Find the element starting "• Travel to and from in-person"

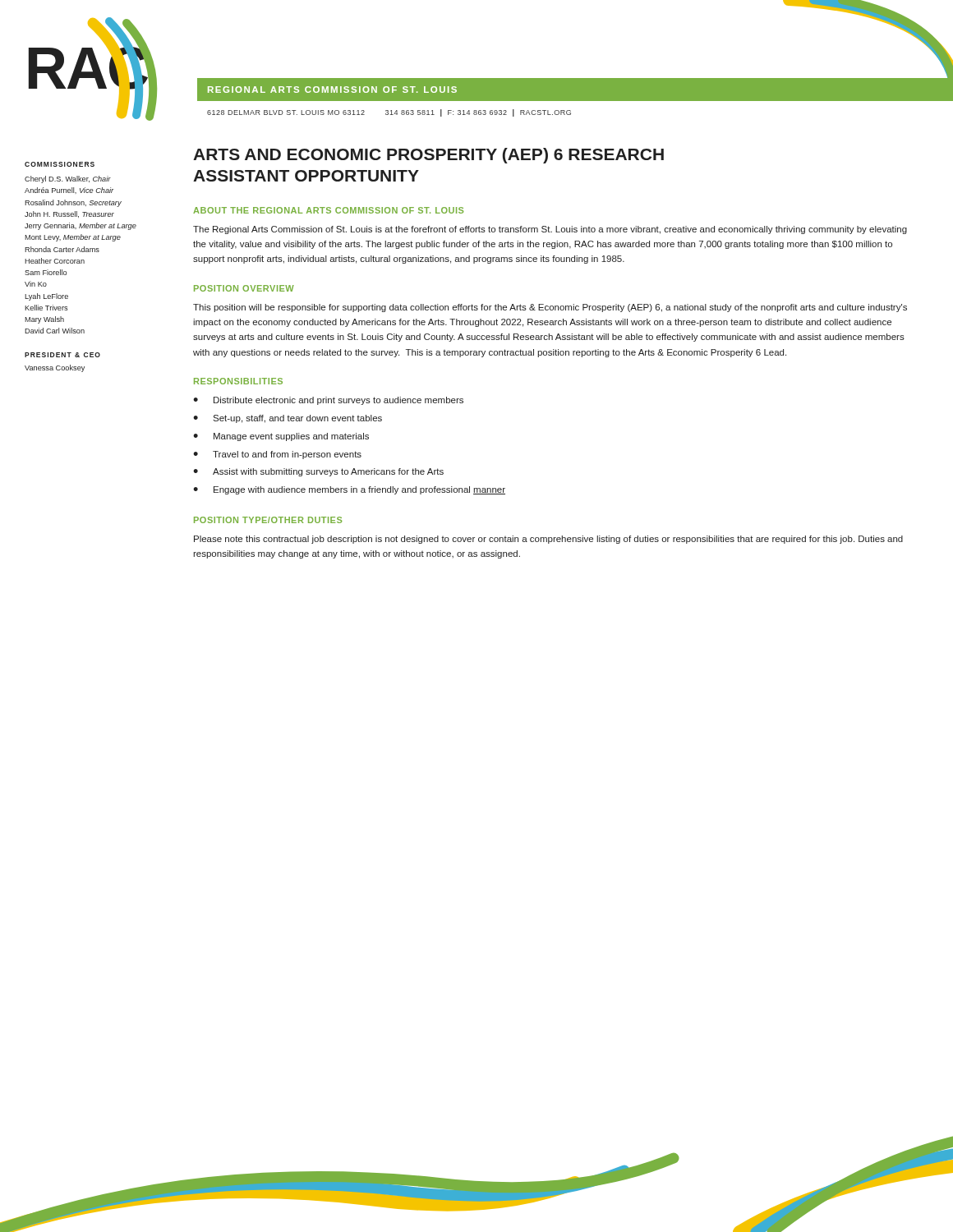[x=277, y=455]
